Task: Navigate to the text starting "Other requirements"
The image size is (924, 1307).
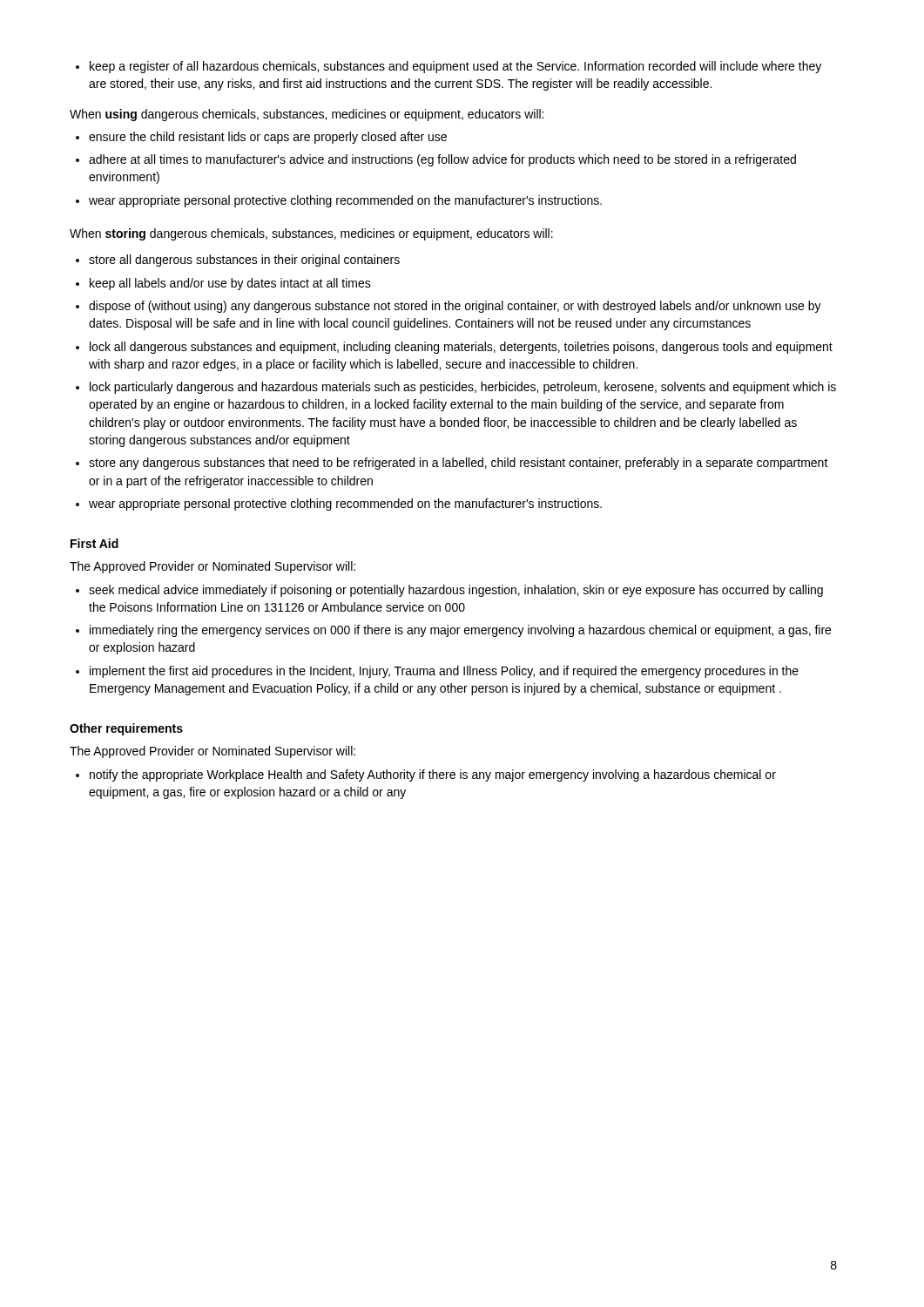Action: (126, 729)
